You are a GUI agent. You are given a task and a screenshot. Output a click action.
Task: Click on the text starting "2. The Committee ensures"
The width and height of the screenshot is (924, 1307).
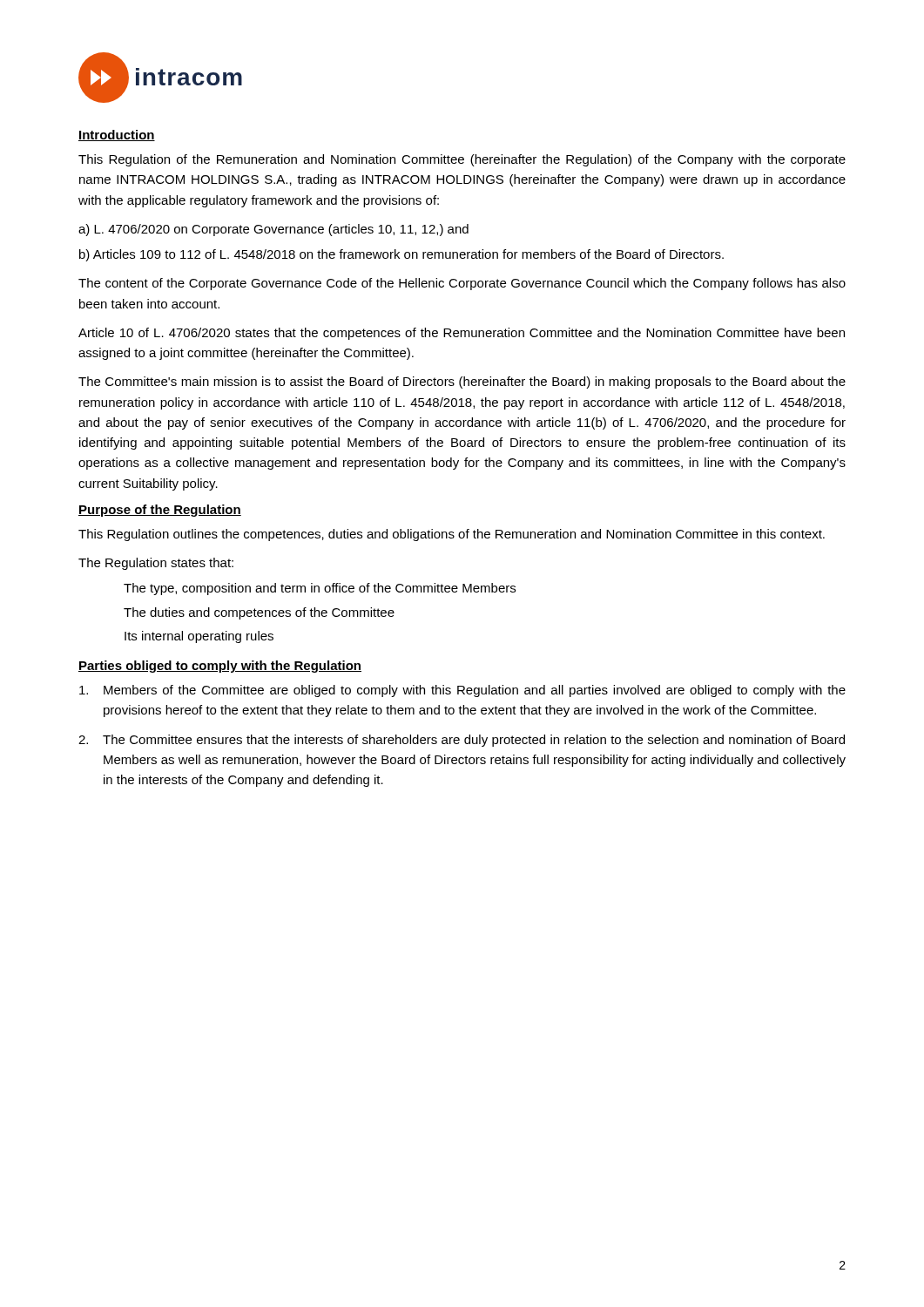pos(462,759)
